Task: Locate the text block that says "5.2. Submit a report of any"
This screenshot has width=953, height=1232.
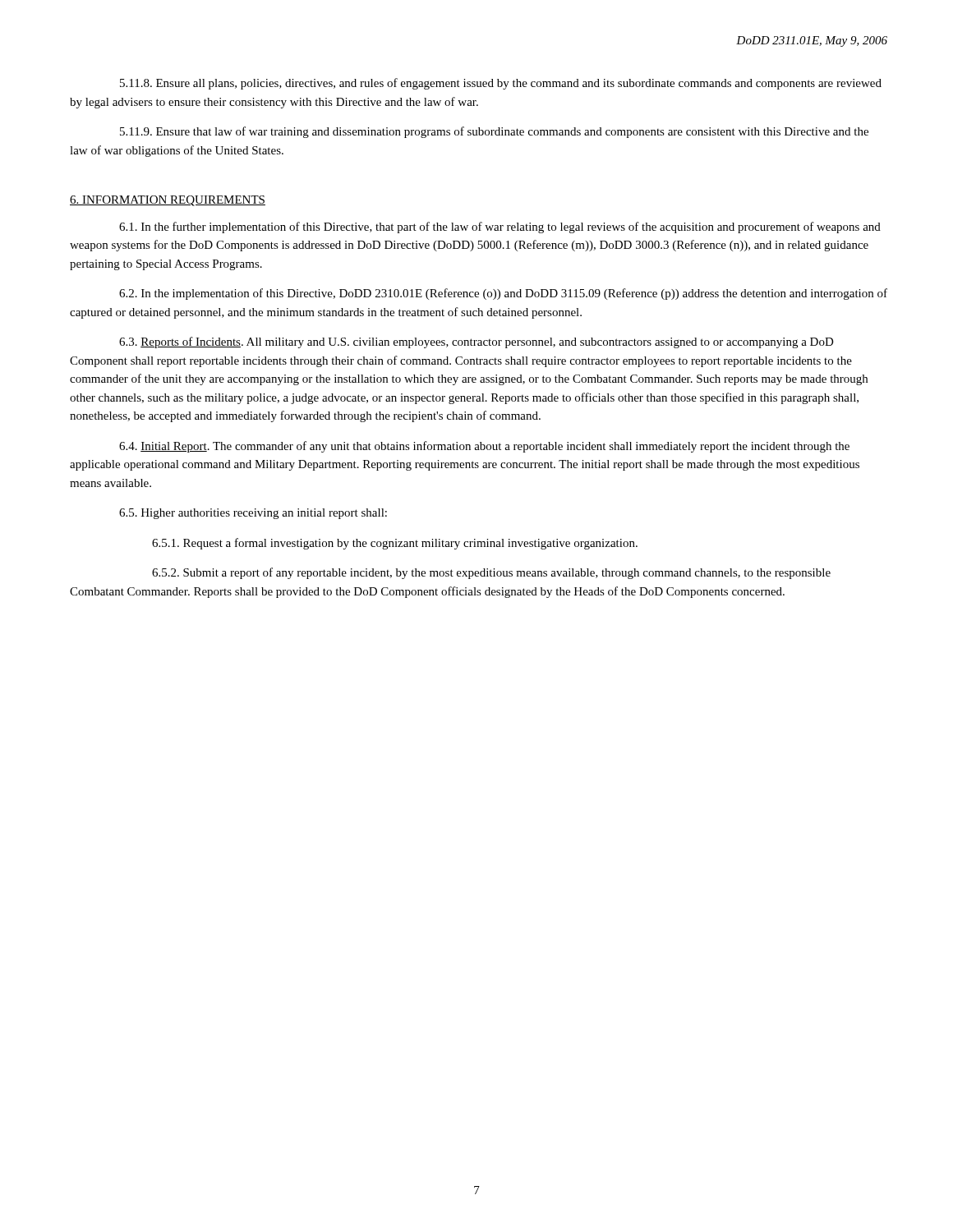Action: [x=479, y=582]
